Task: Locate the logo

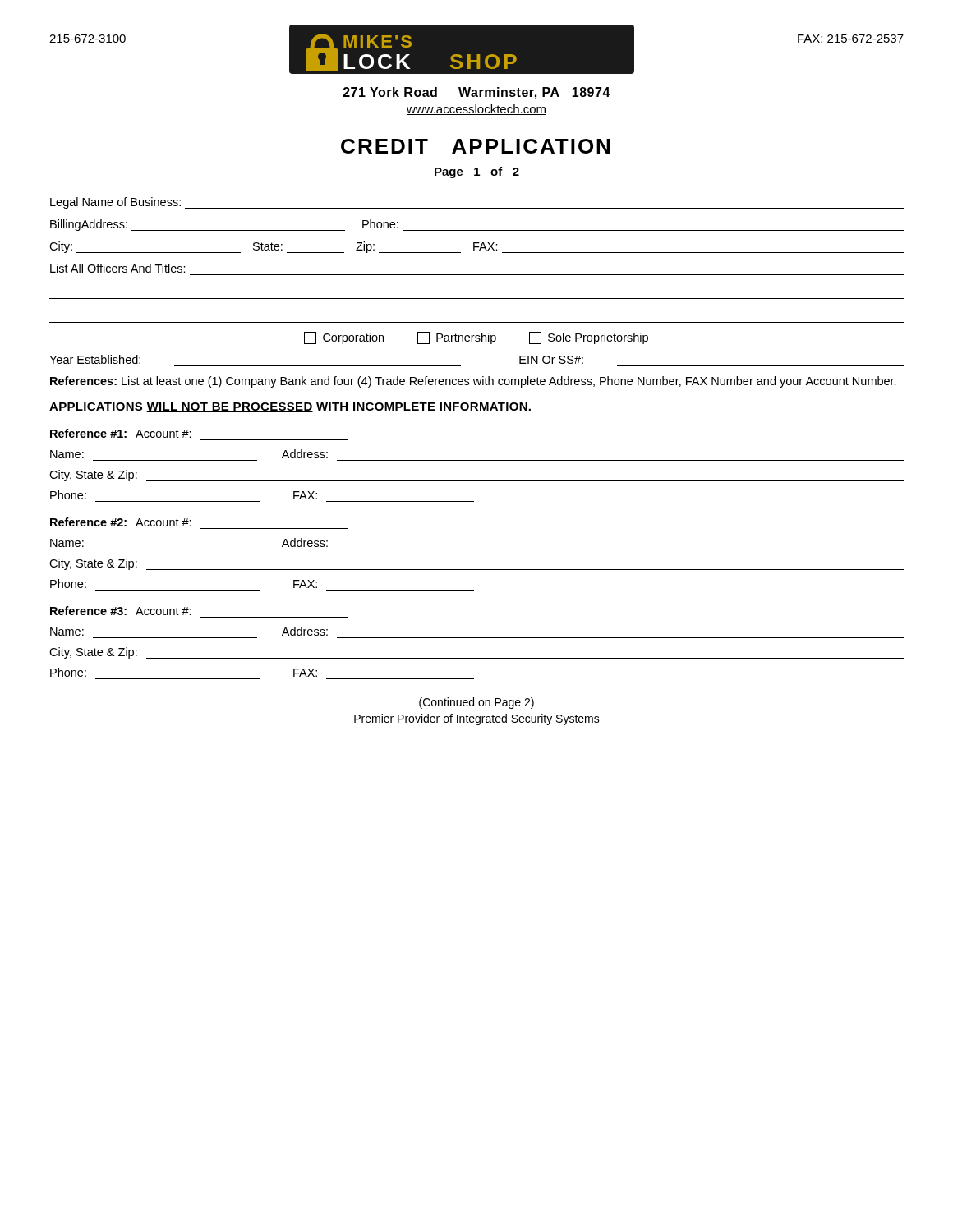Action: (x=461, y=53)
